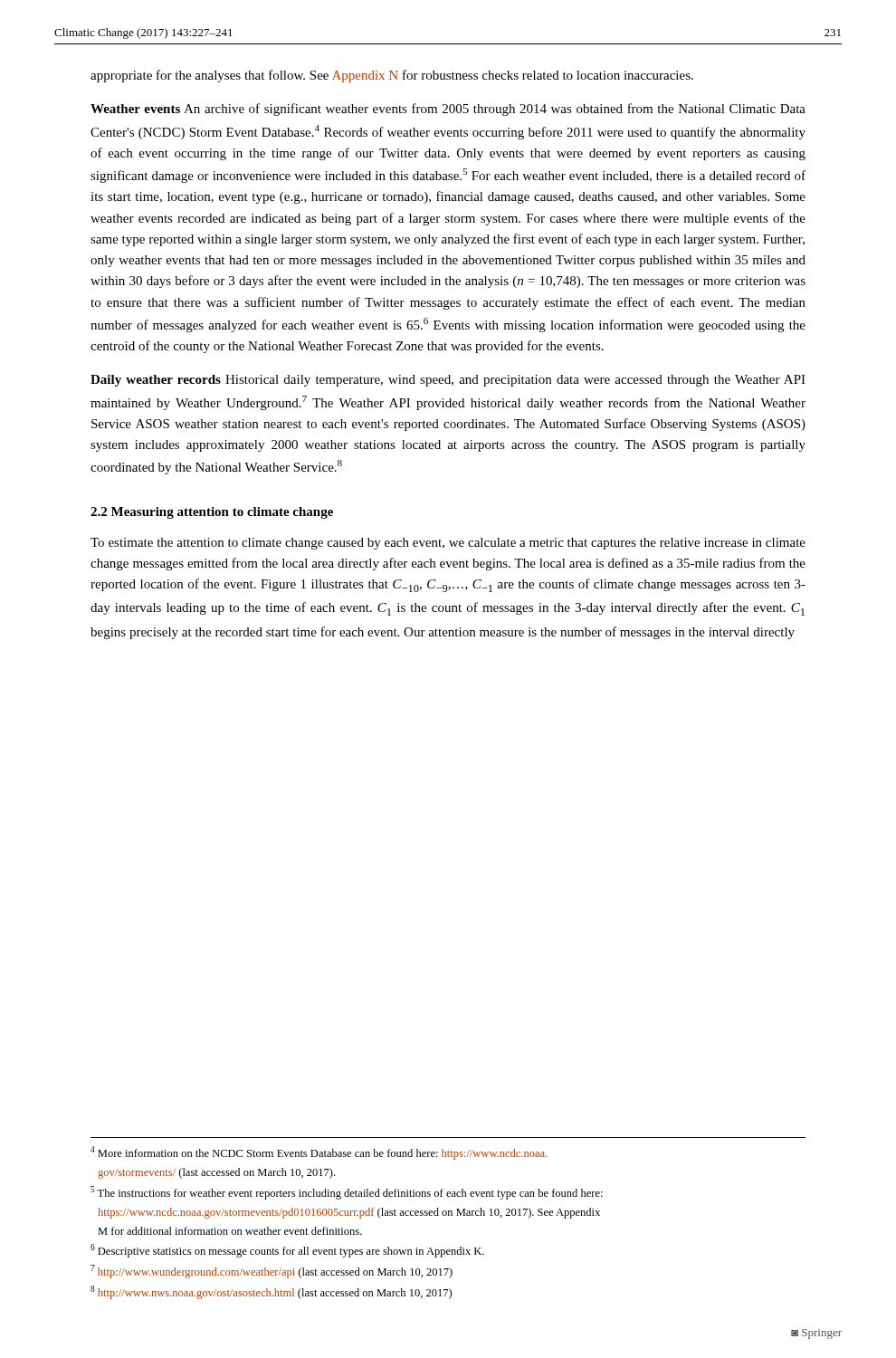896x1358 pixels.
Task: Find the footnote with the text "6 Descriptive statistics on message counts"
Action: (x=288, y=1251)
